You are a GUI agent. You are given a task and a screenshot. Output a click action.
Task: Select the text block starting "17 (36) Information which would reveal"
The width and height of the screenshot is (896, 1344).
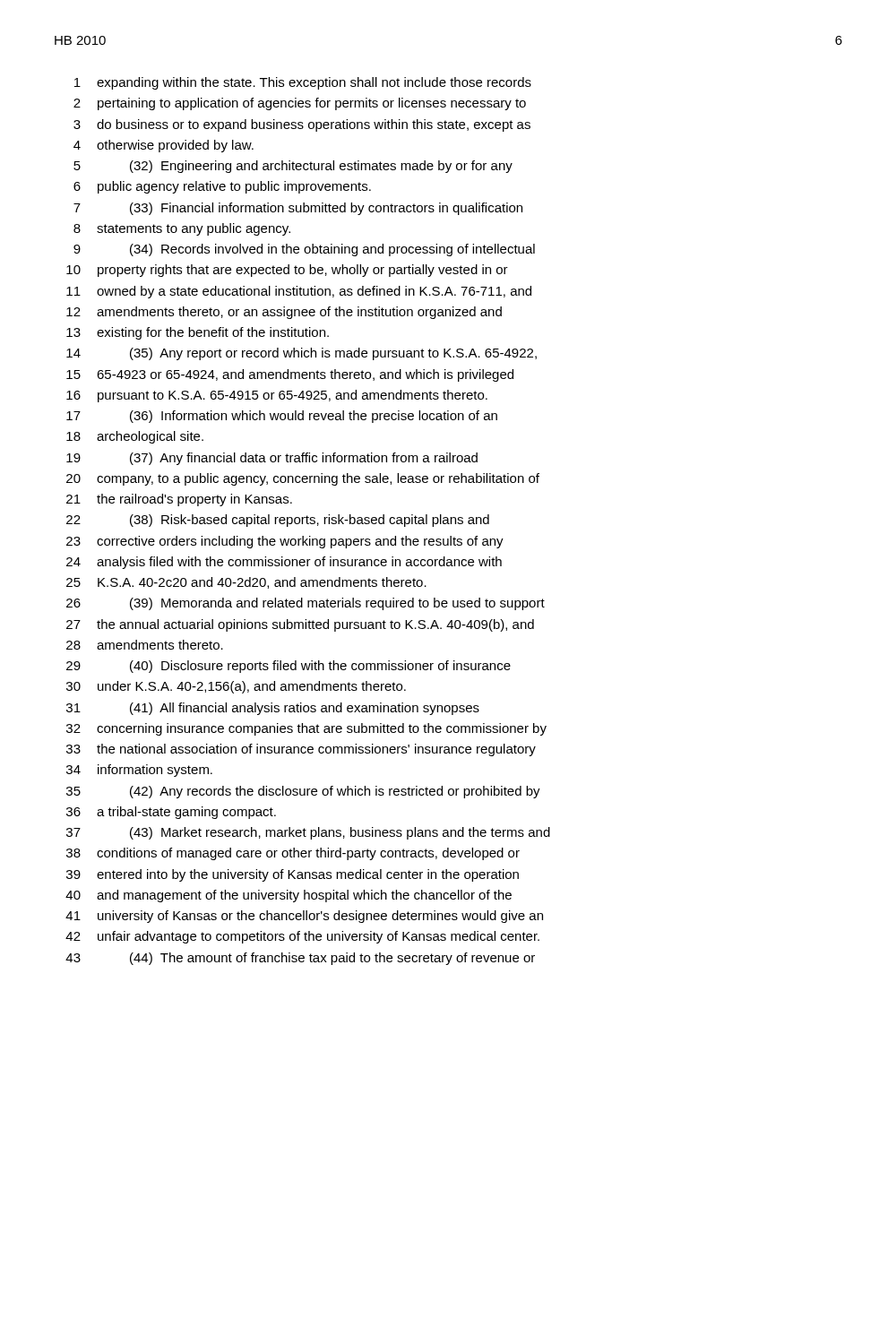(x=448, y=426)
